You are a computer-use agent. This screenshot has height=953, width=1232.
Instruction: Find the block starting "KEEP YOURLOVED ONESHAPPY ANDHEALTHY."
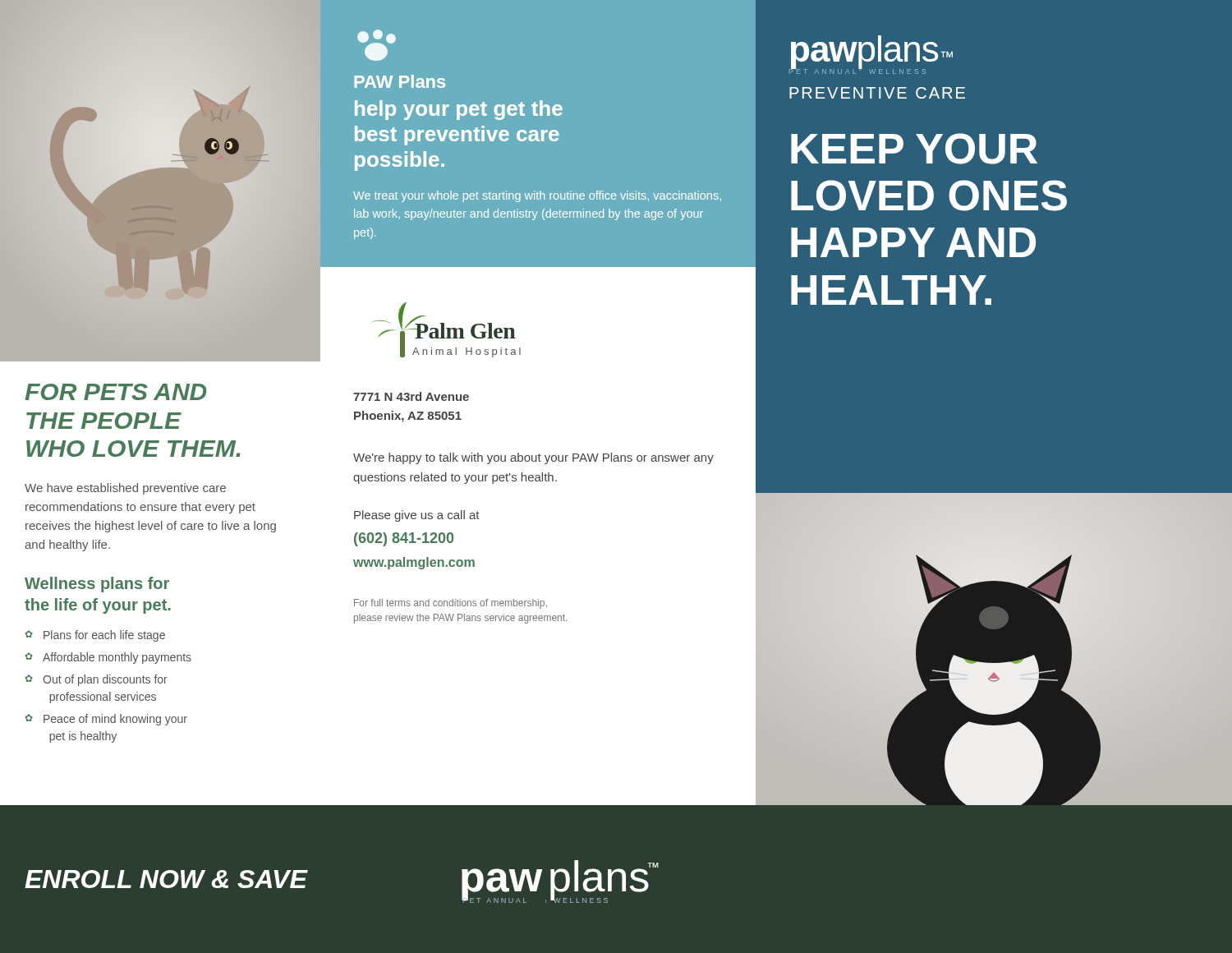click(x=928, y=220)
